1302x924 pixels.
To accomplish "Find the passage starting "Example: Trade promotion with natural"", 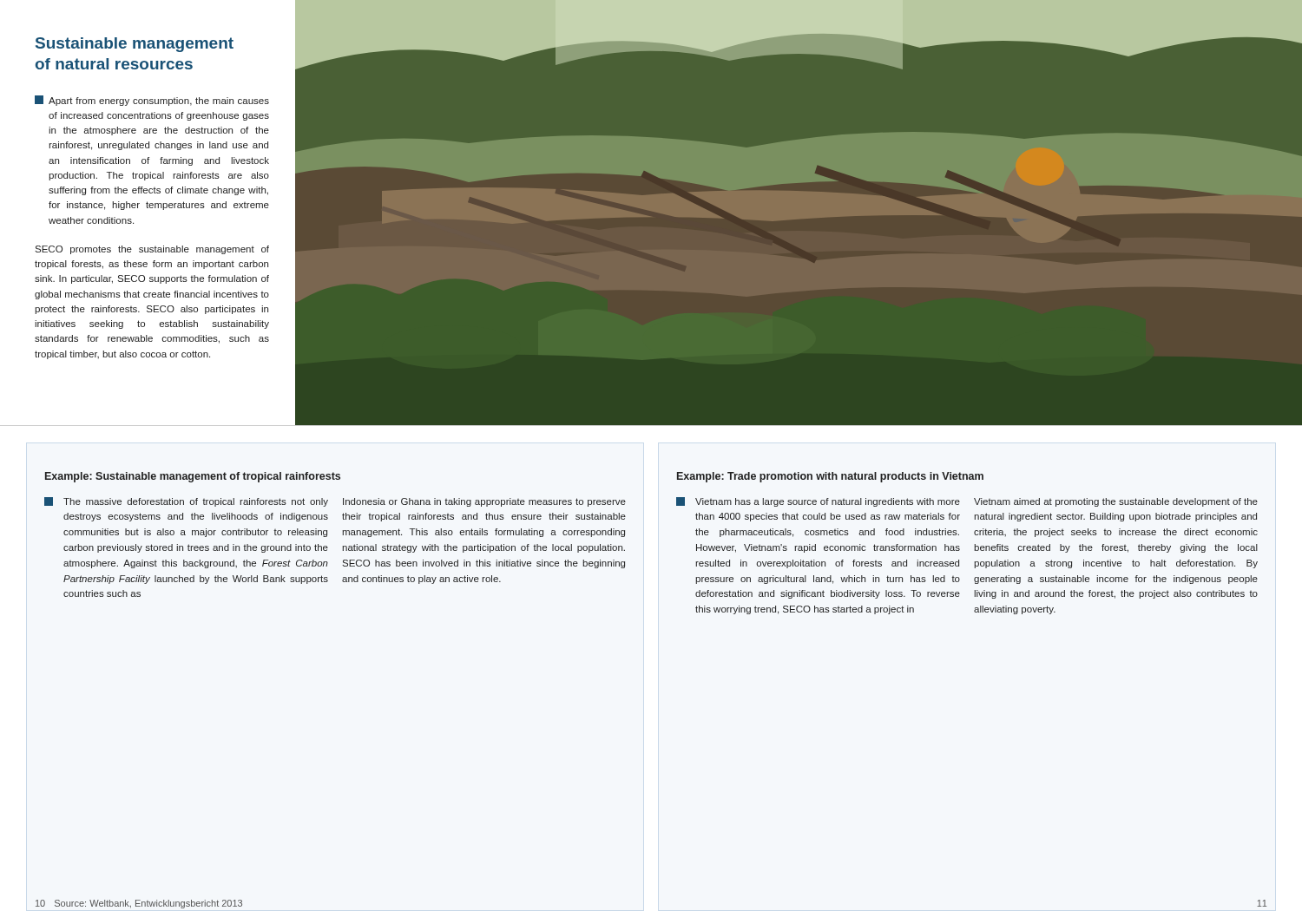I will (x=967, y=476).
